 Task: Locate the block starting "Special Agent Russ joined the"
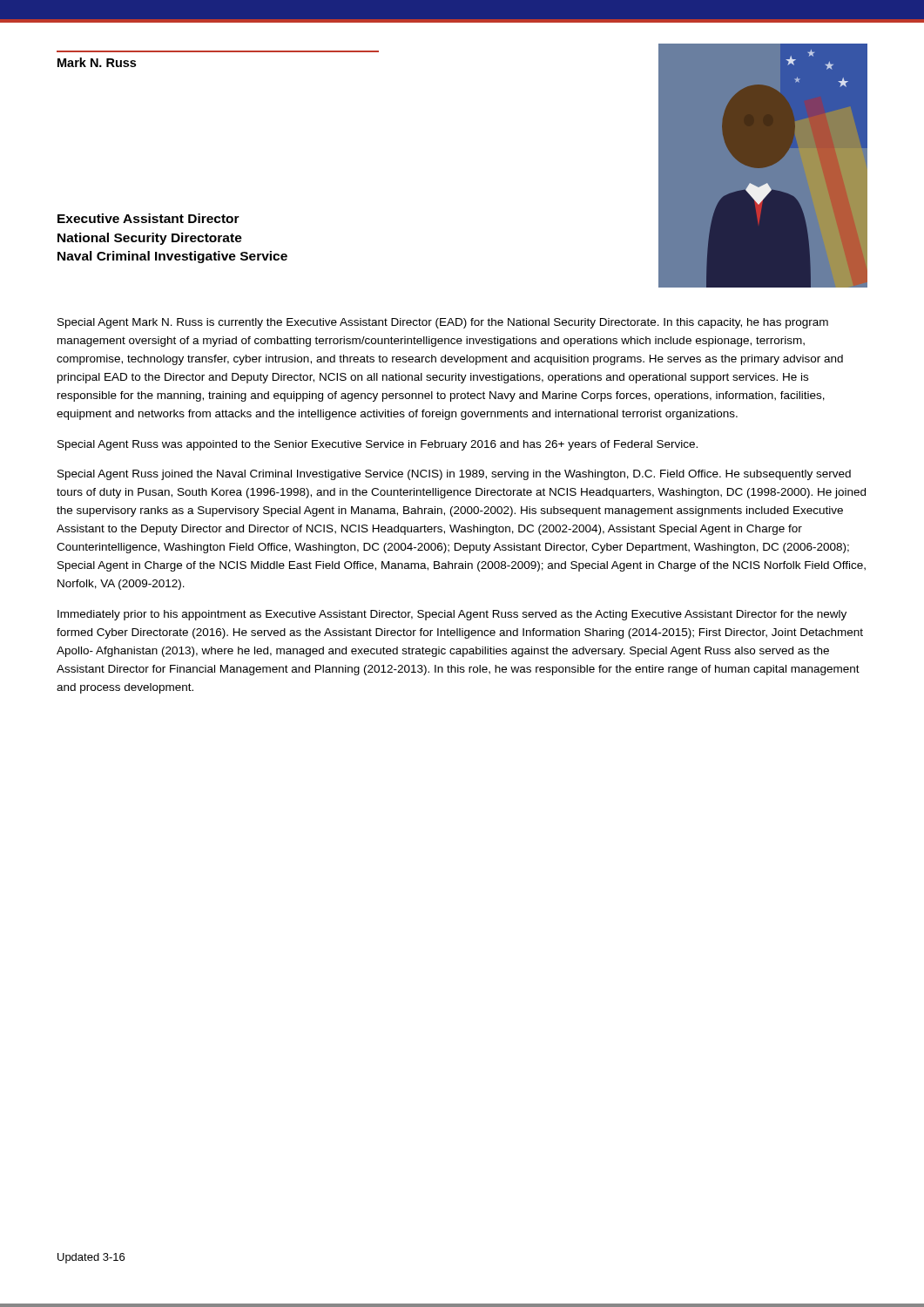point(462,529)
